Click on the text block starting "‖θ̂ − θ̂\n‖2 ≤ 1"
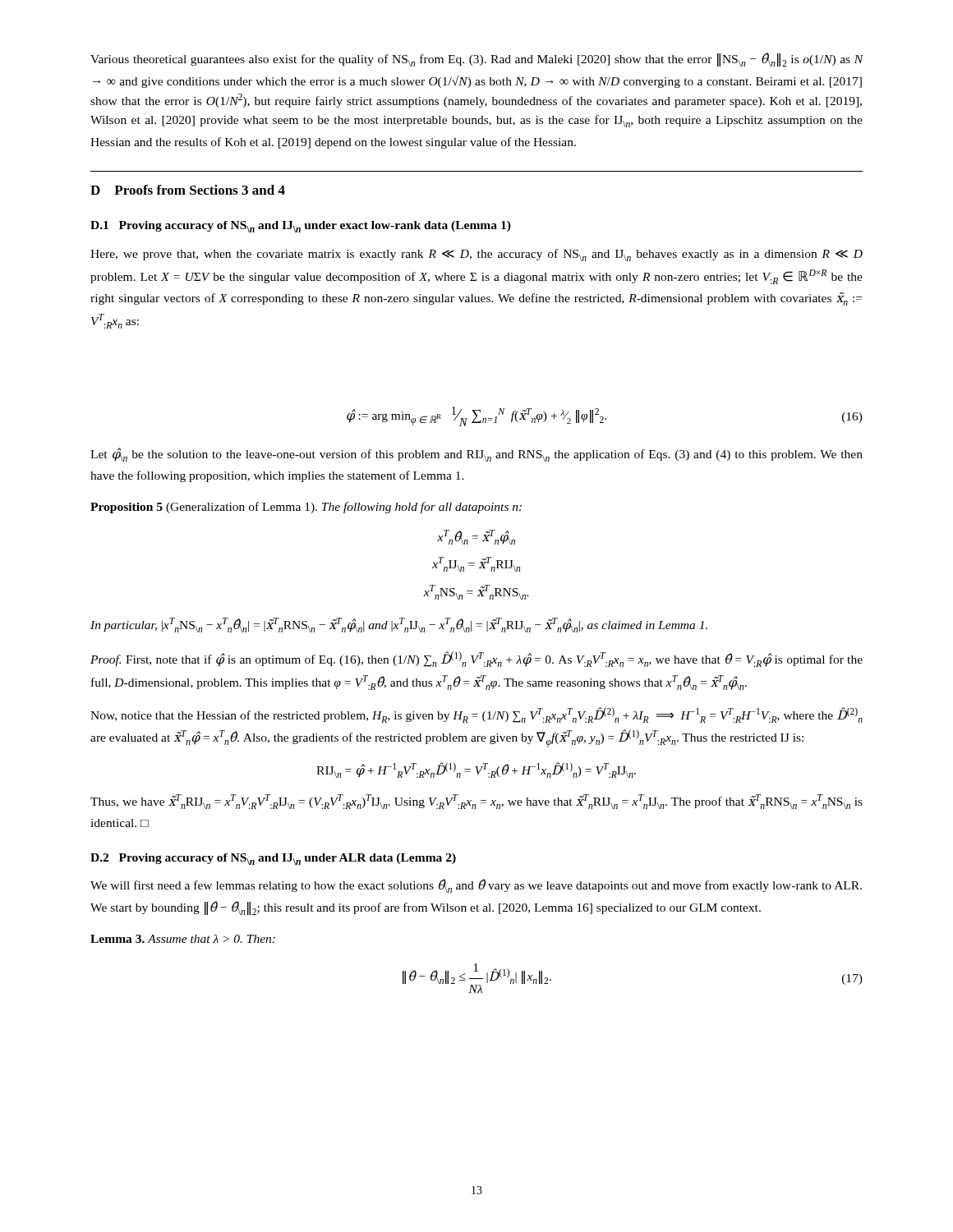 [x=476, y=978]
